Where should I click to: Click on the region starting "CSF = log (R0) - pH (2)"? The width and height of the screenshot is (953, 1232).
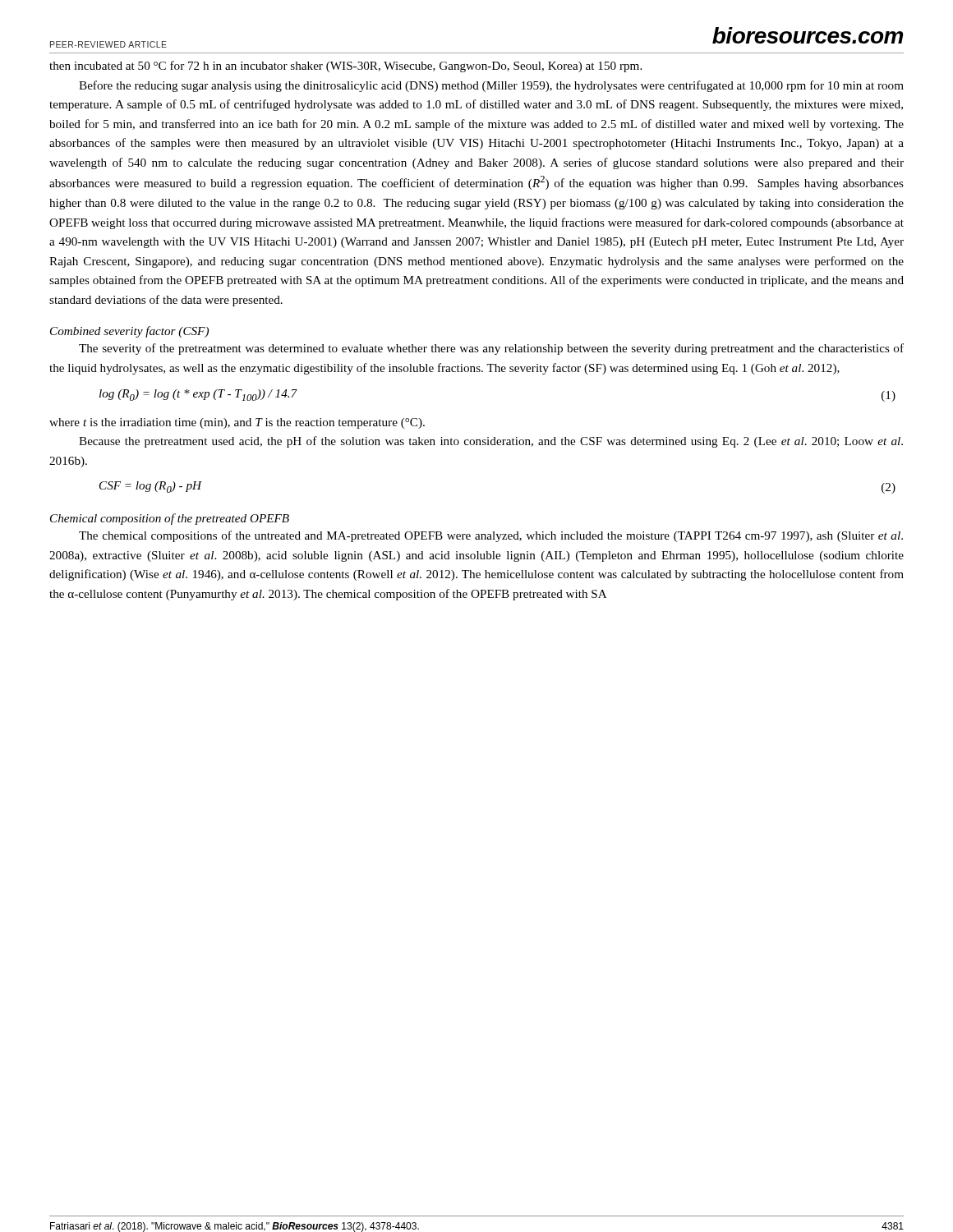(x=149, y=488)
